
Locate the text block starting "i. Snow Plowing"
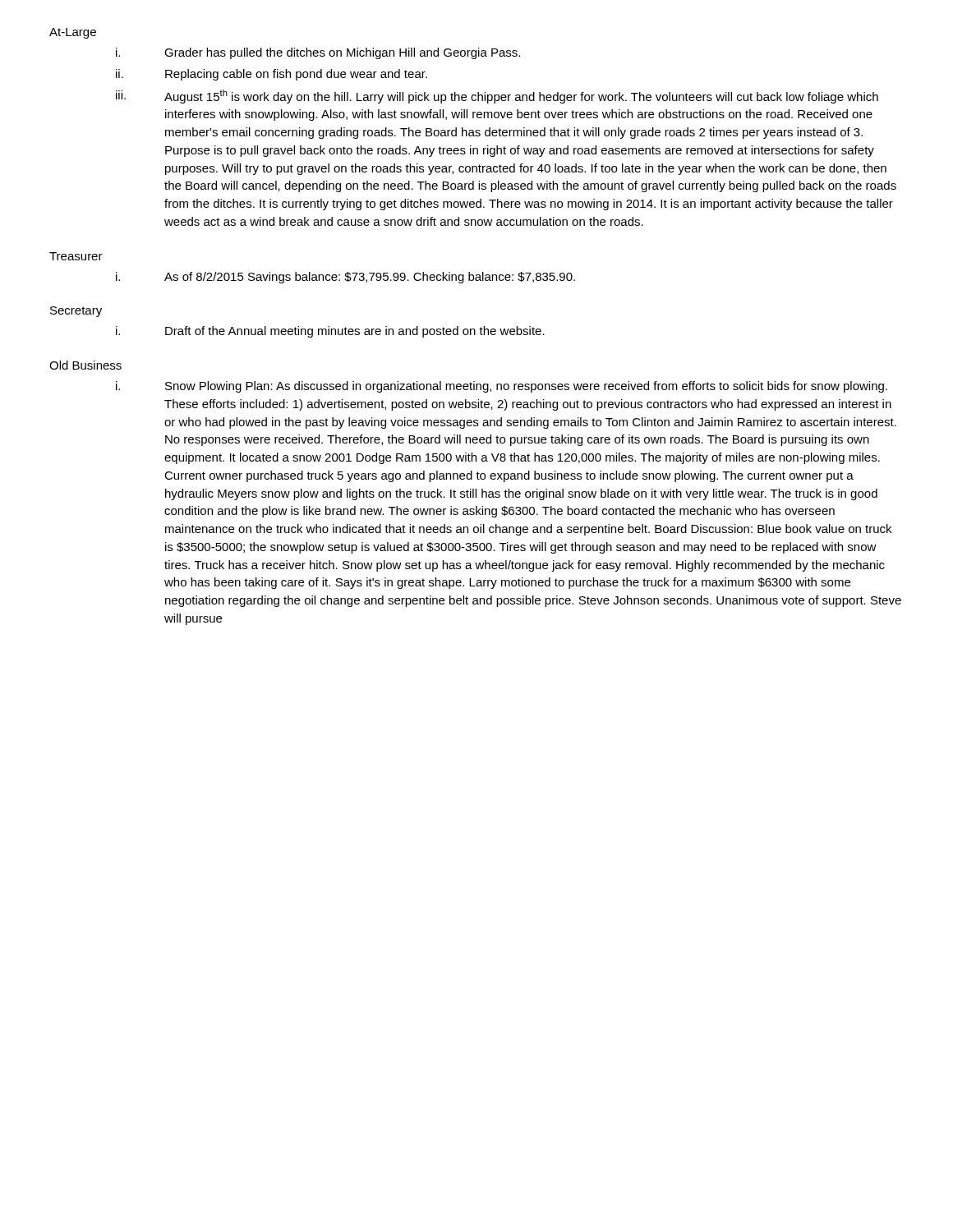pyautogui.click(x=509, y=502)
